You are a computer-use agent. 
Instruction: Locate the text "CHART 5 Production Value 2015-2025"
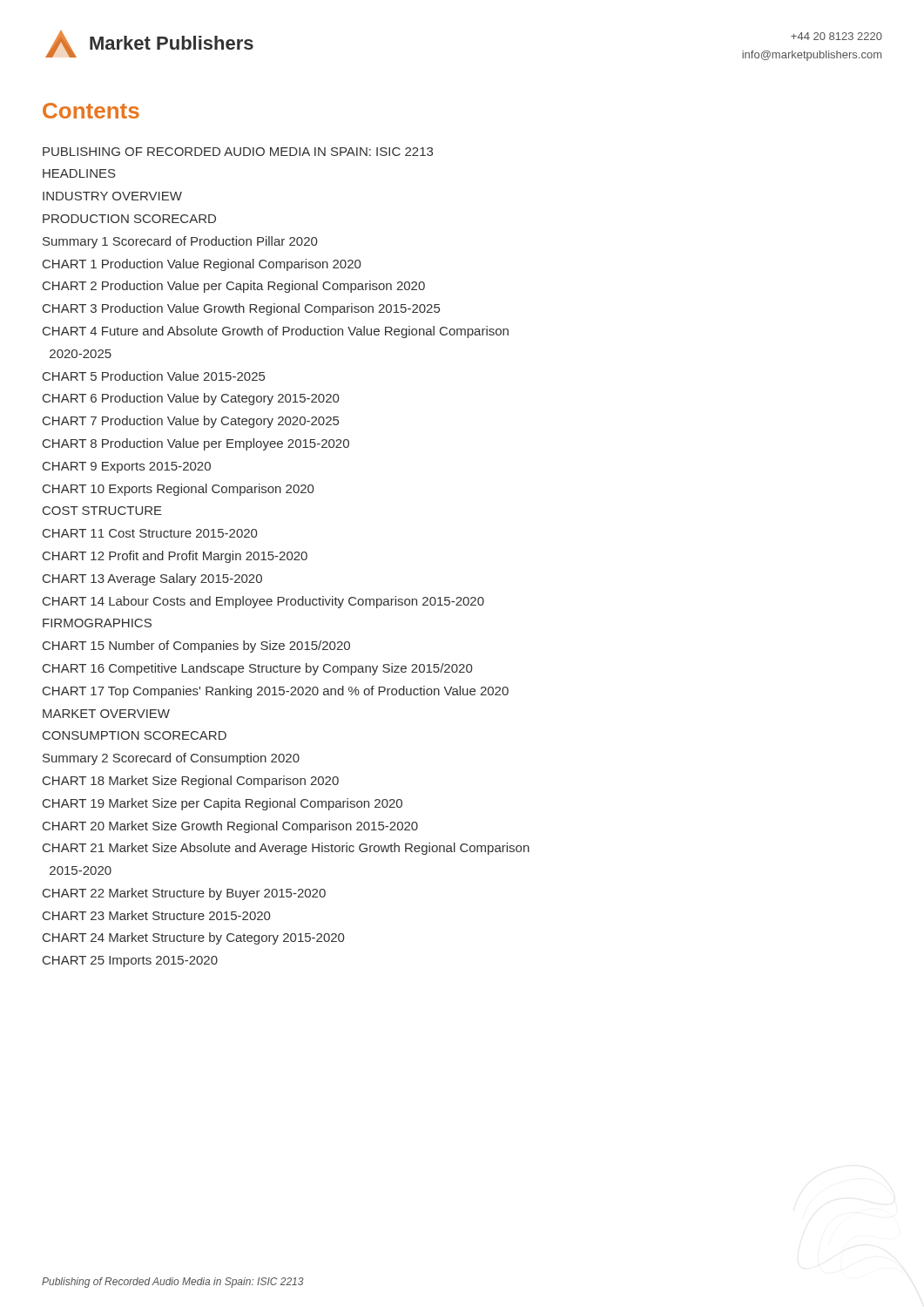[x=154, y=376]
